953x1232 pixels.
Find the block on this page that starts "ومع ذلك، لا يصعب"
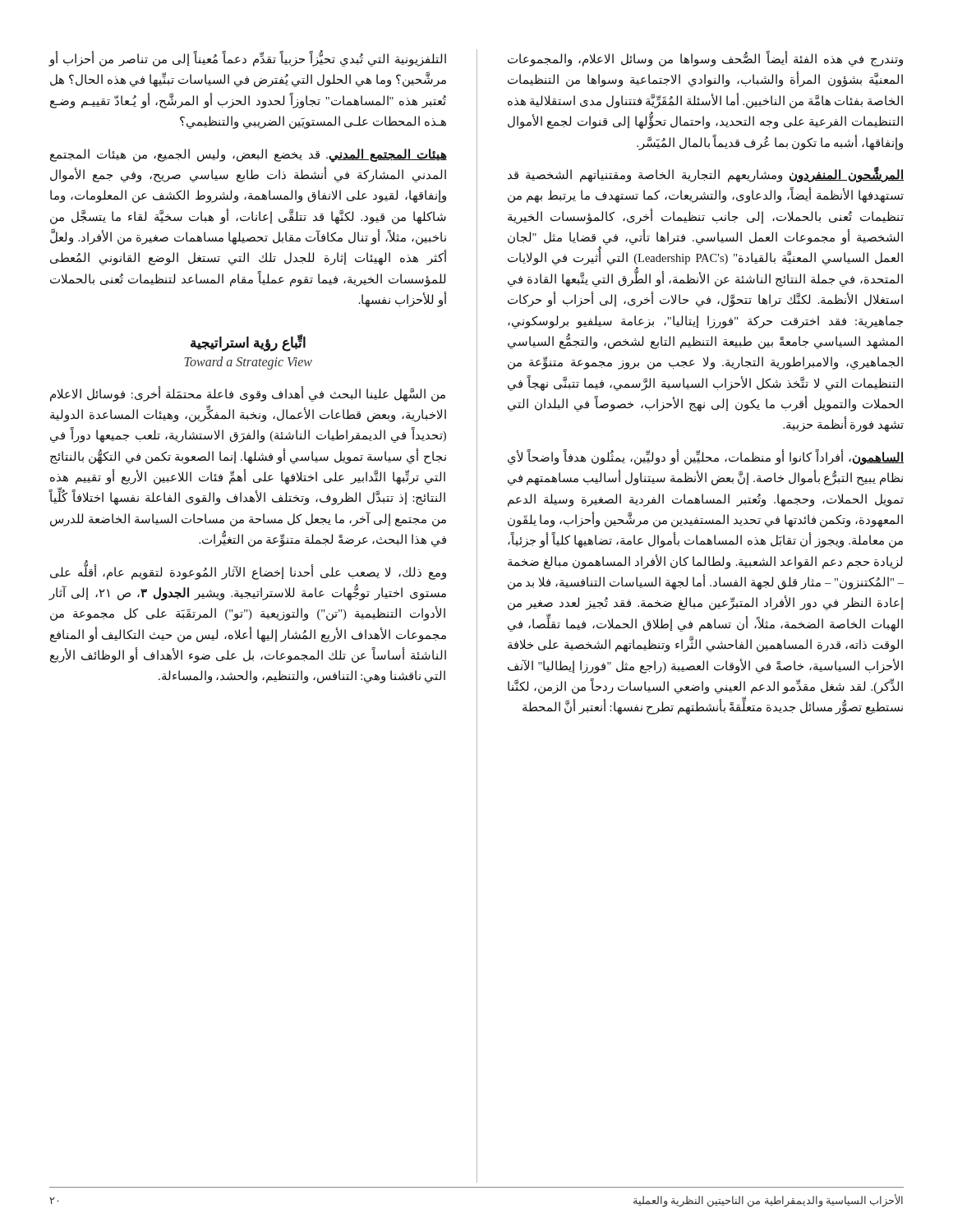click(248, 624)
